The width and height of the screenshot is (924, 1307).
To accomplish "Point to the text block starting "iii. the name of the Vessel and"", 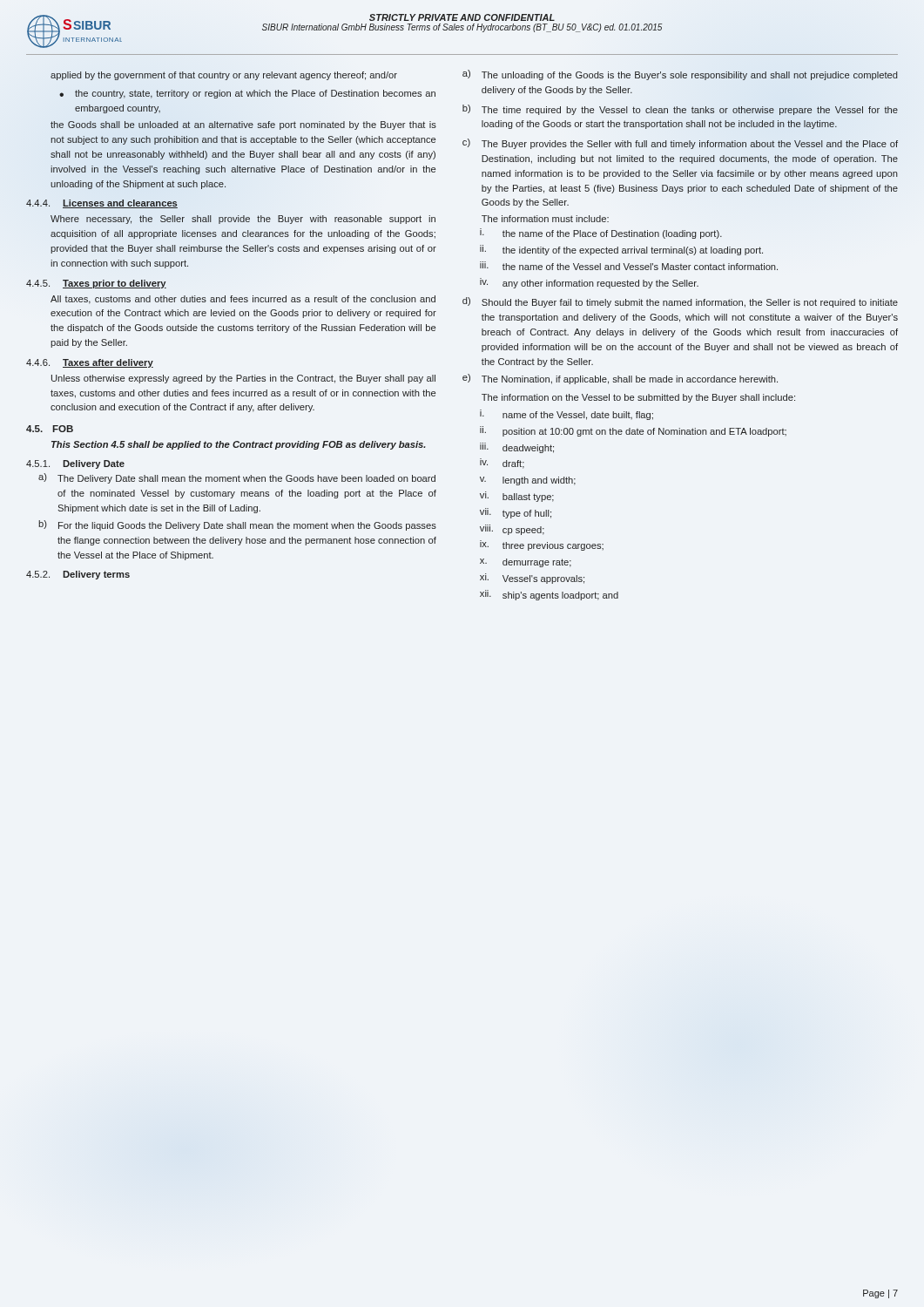I will [629, 267].
